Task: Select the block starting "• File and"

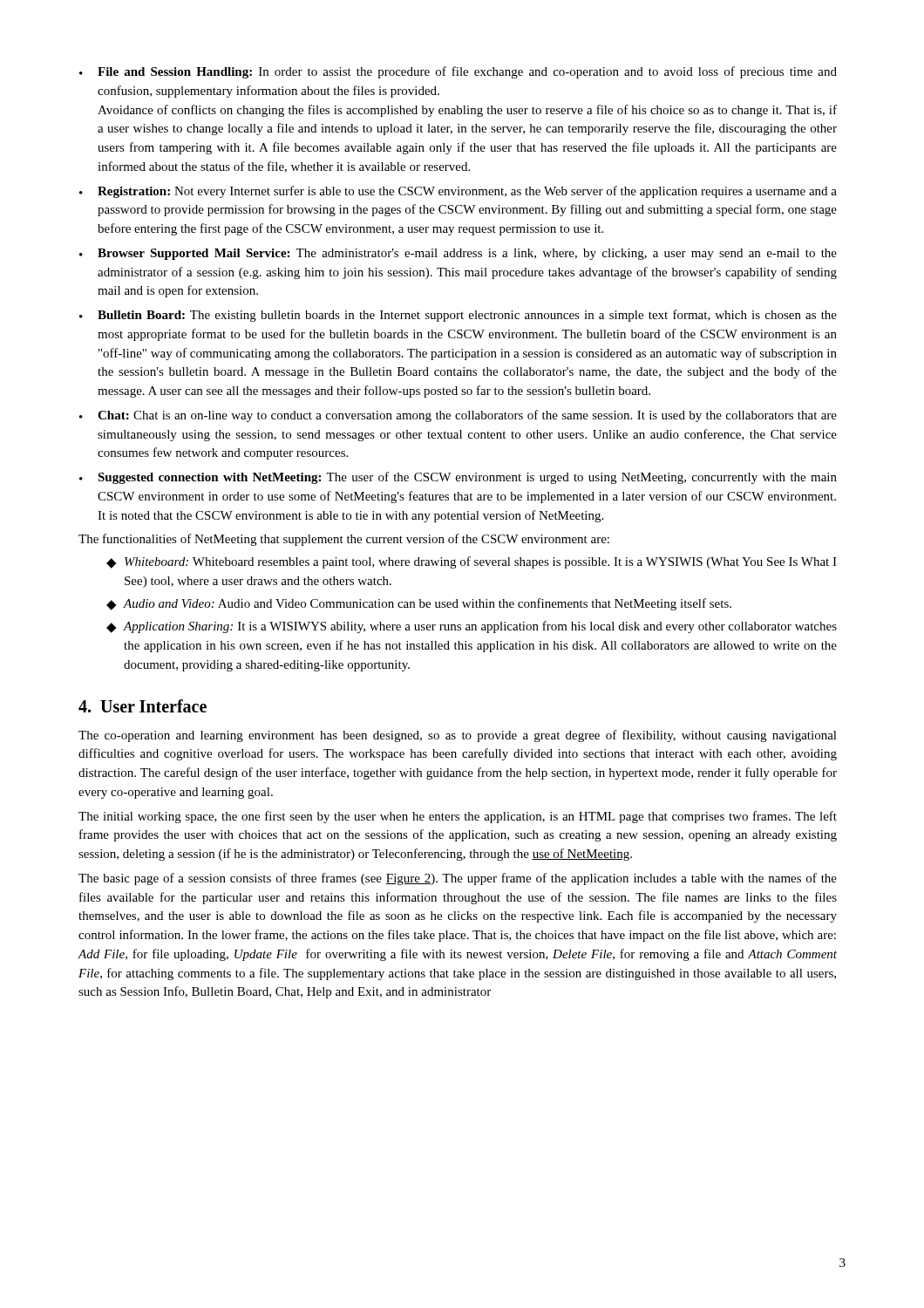Action: click(458, 120)
